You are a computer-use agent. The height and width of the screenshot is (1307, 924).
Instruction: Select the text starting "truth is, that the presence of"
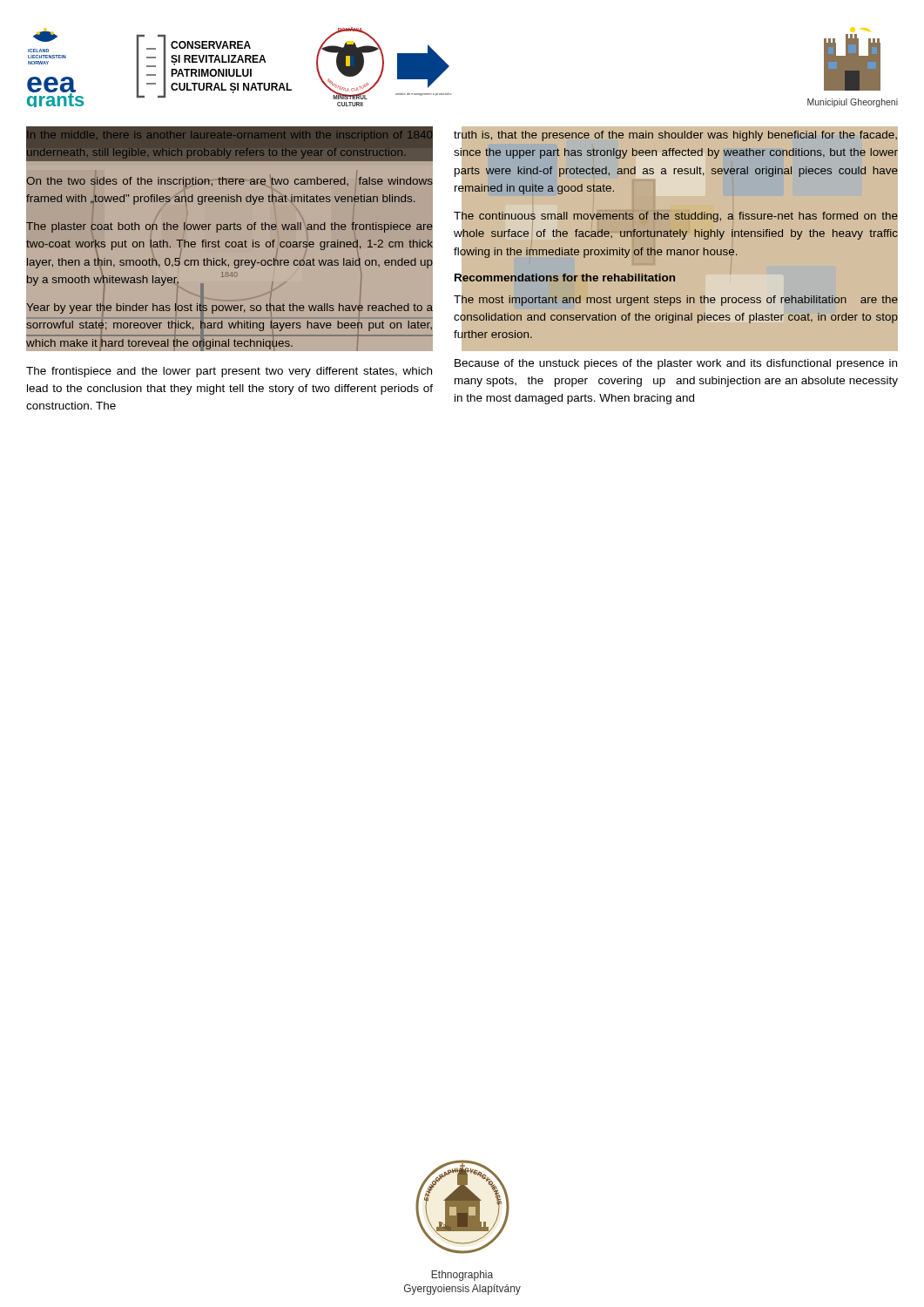pos(676,161)
